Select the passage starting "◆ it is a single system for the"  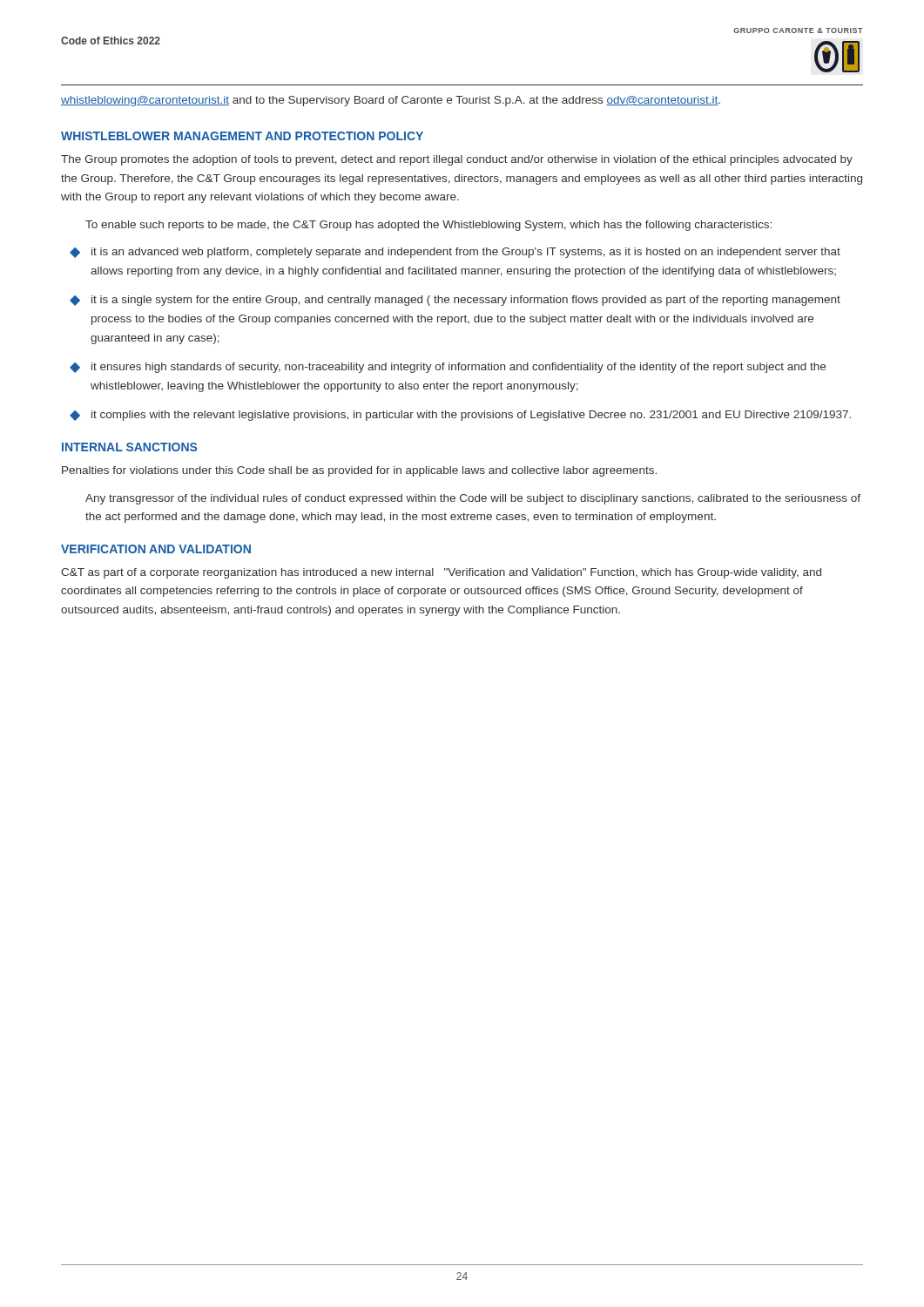466,319
